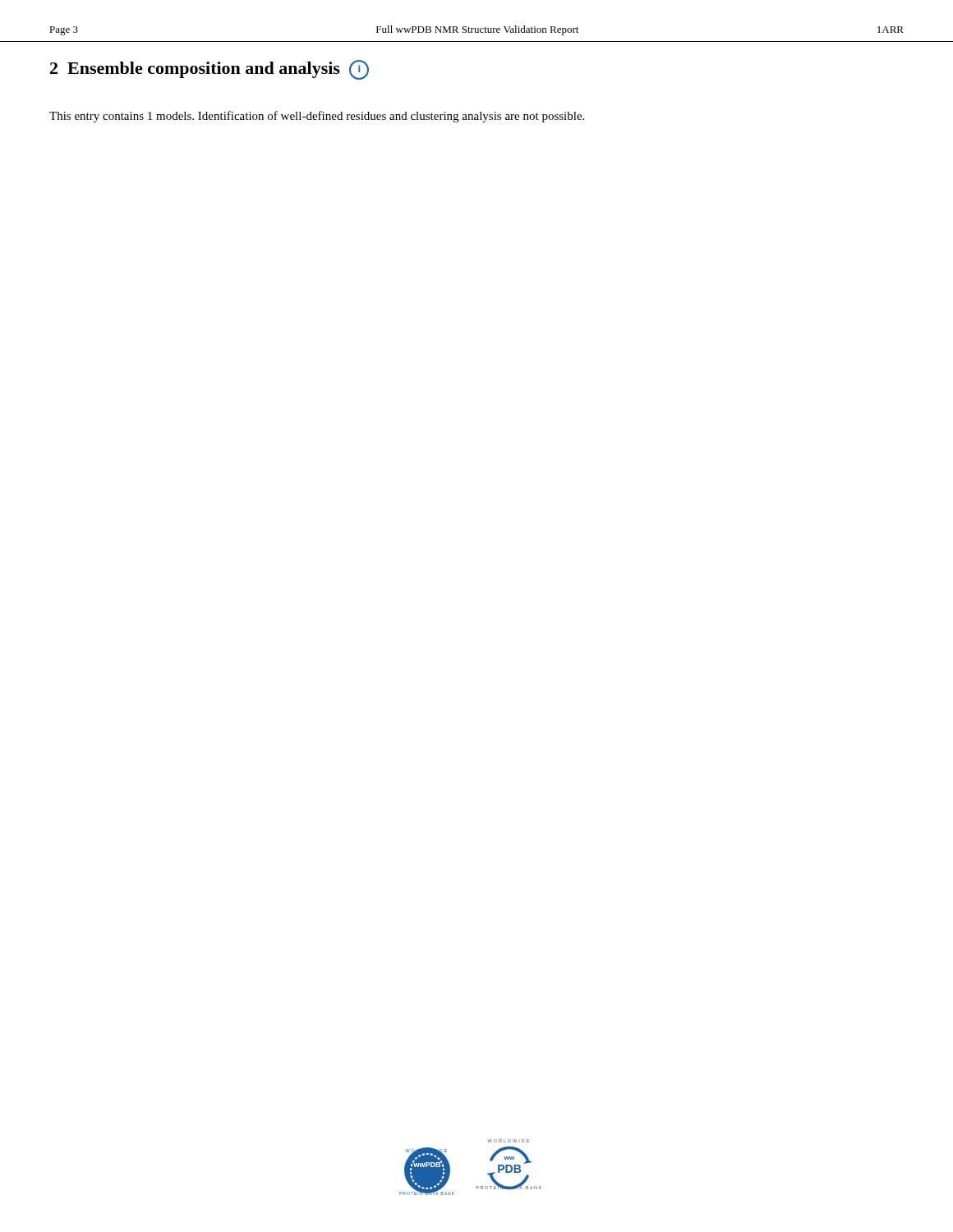Locate the text block that says "This entry contains 1 models. Identification of well-defined"
This screenshot has height=1232, width=953.
click(x=317, y=116)
